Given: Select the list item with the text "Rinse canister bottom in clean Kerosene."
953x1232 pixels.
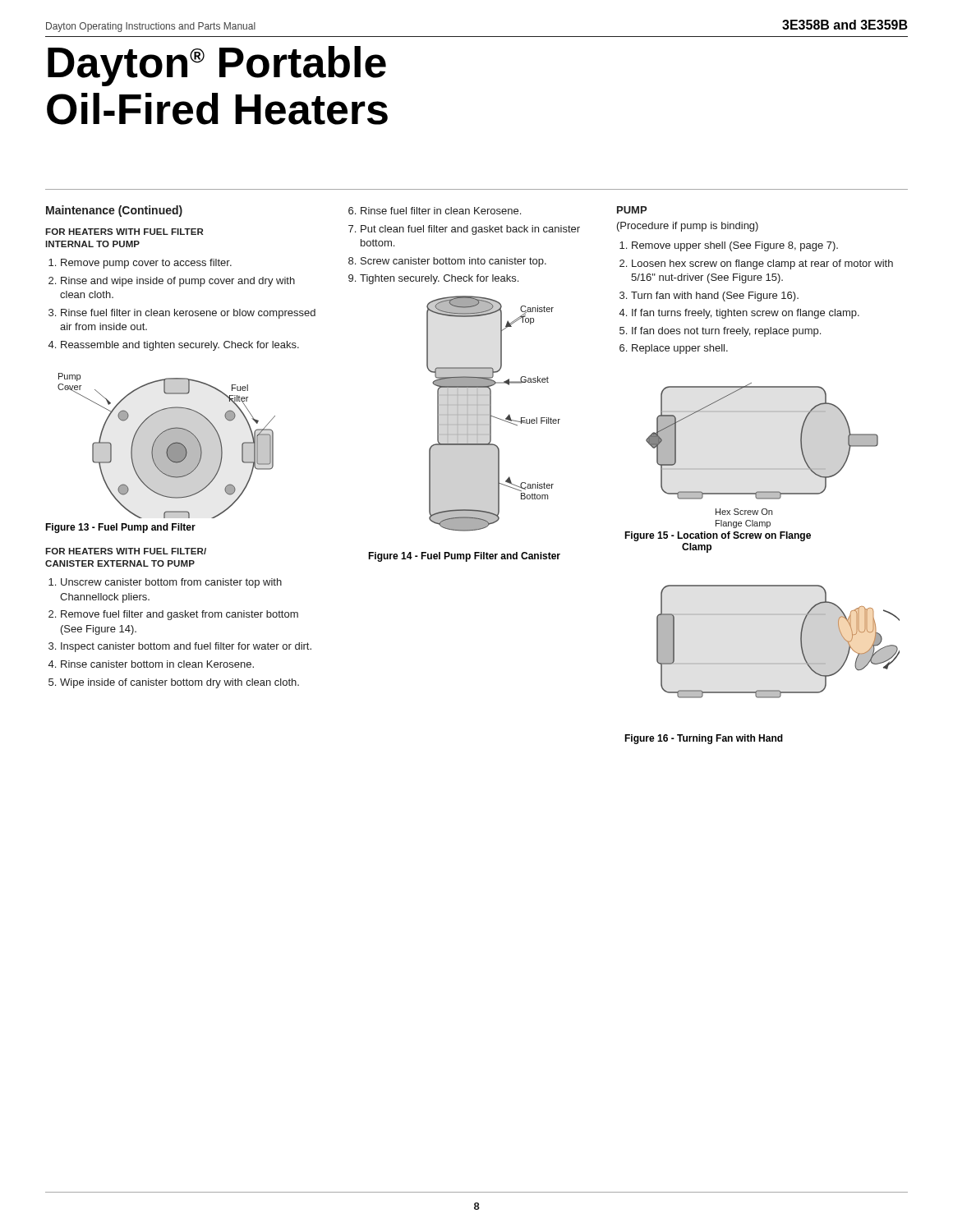Looking at the screenshot, I should tap(157, 664).
